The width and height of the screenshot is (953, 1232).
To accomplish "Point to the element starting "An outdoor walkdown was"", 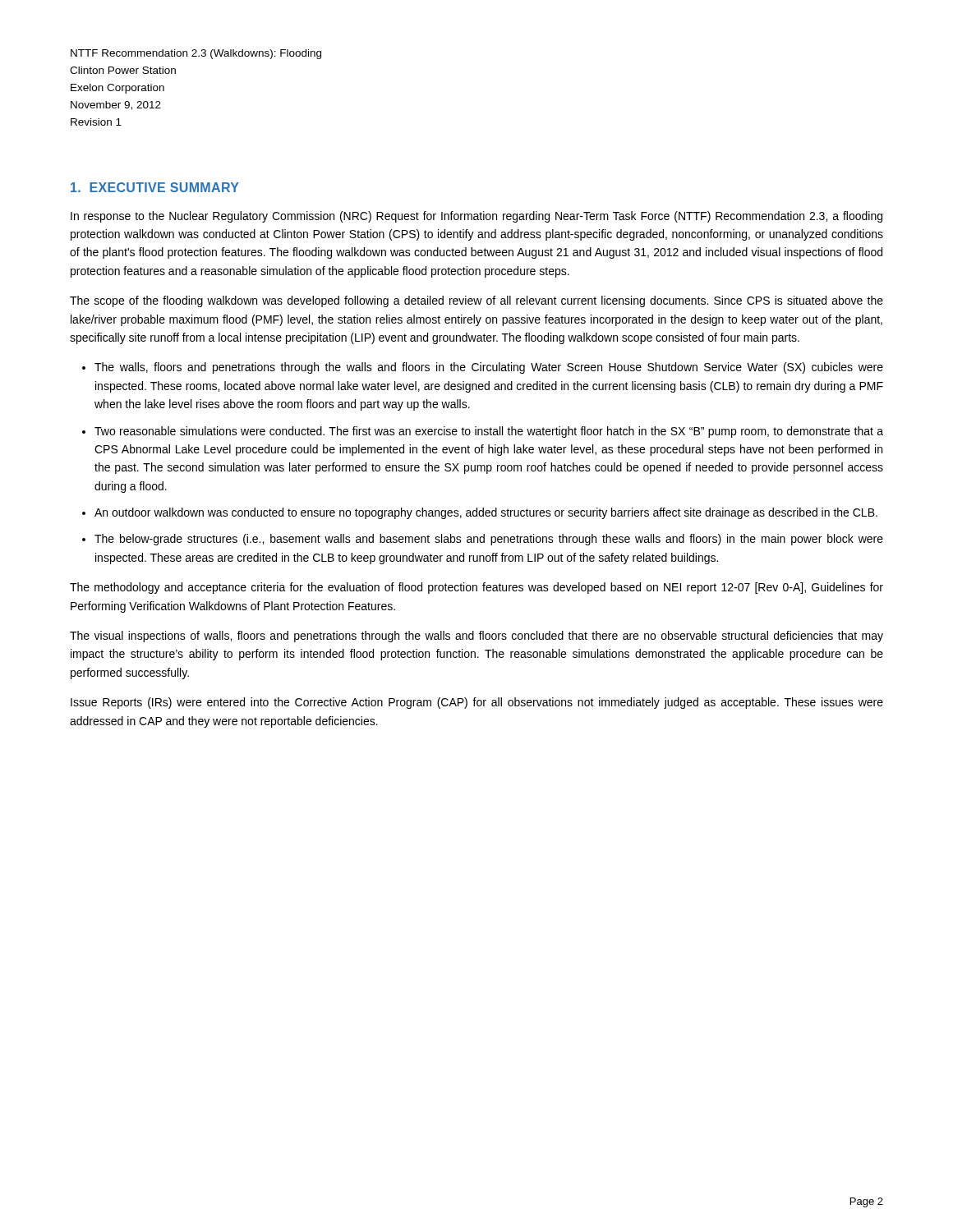I will point(486,513).
